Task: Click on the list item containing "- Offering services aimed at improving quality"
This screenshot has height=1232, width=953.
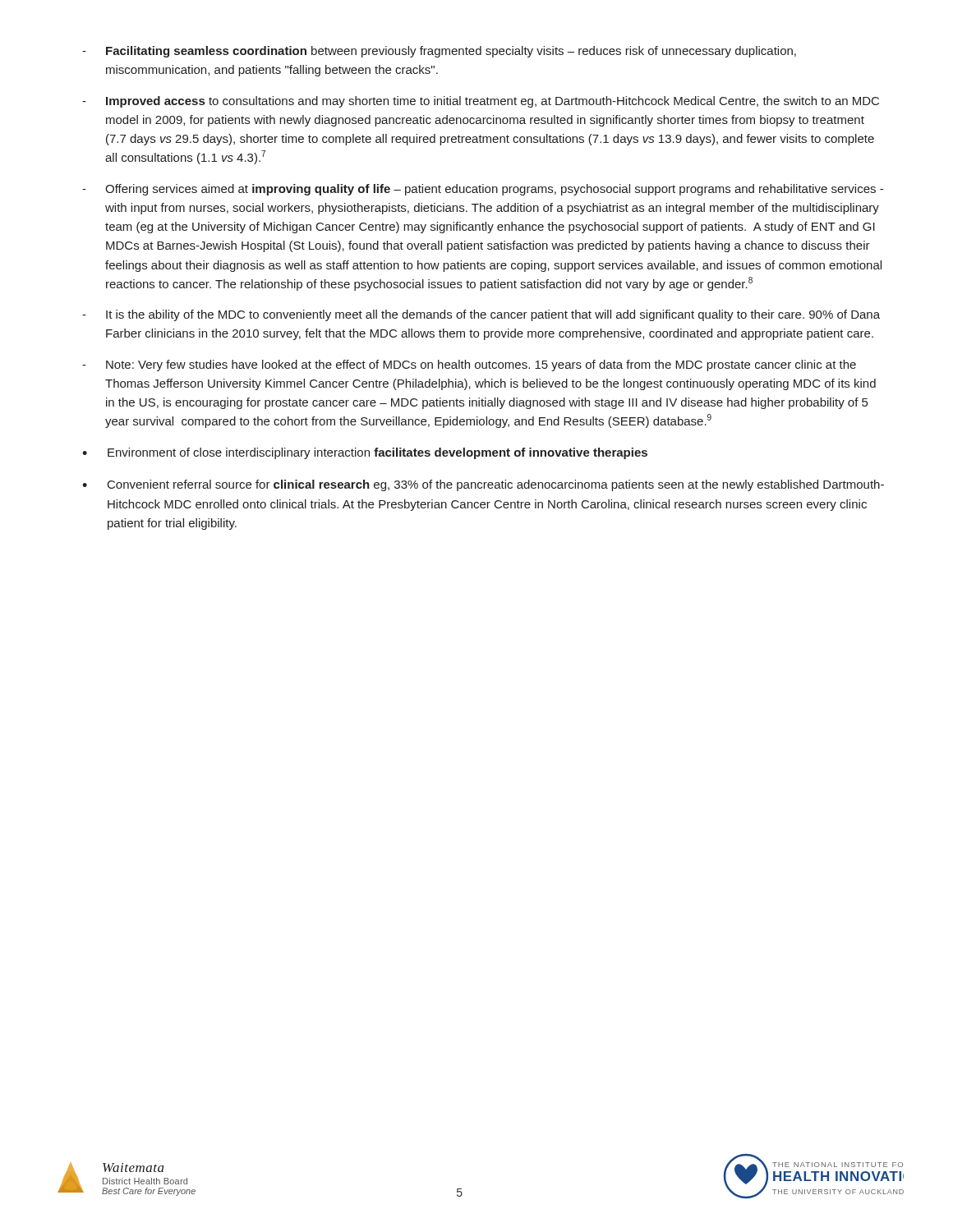Action: pos(485,236)
